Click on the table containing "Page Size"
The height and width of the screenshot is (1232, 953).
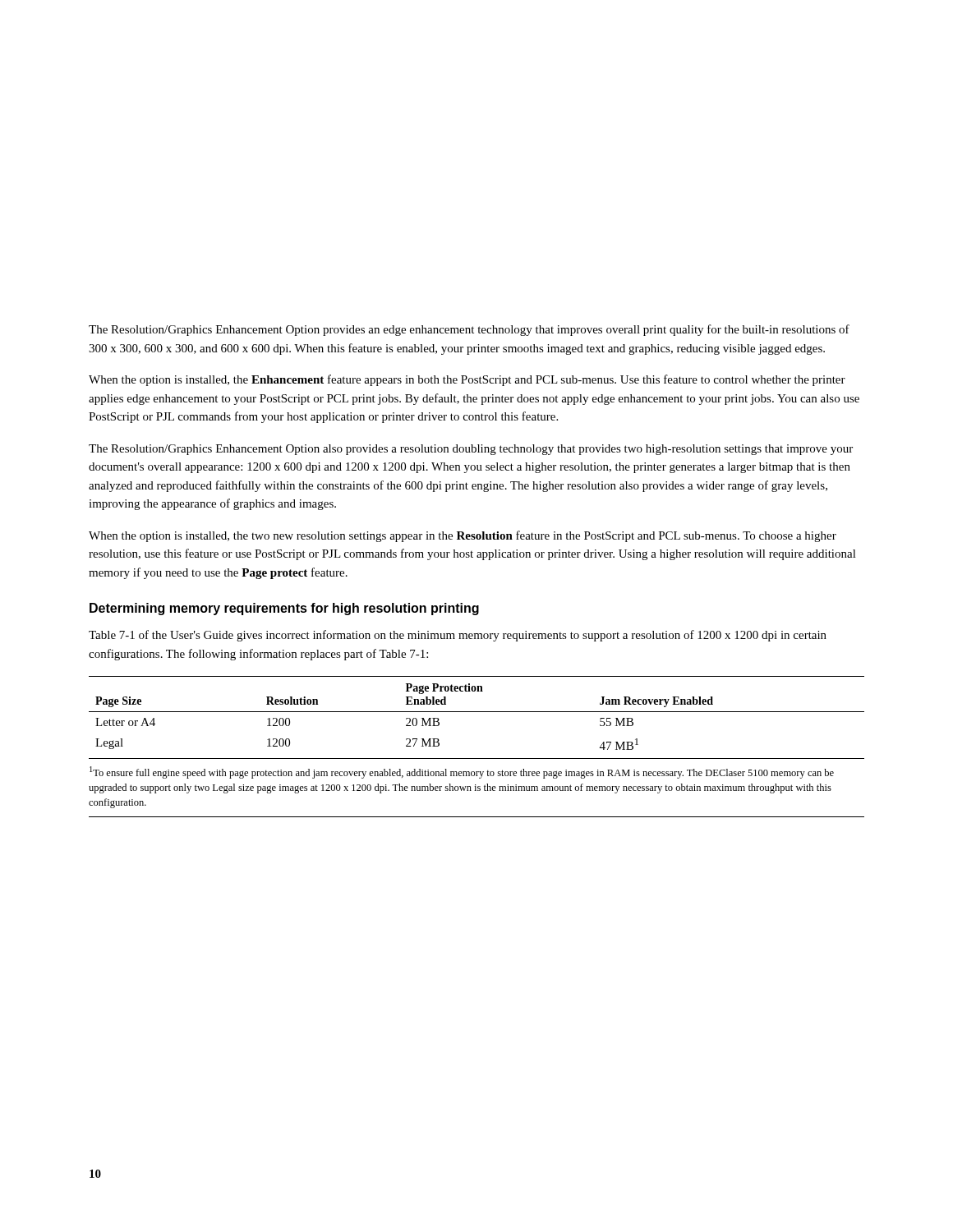[x=476, y=747]
